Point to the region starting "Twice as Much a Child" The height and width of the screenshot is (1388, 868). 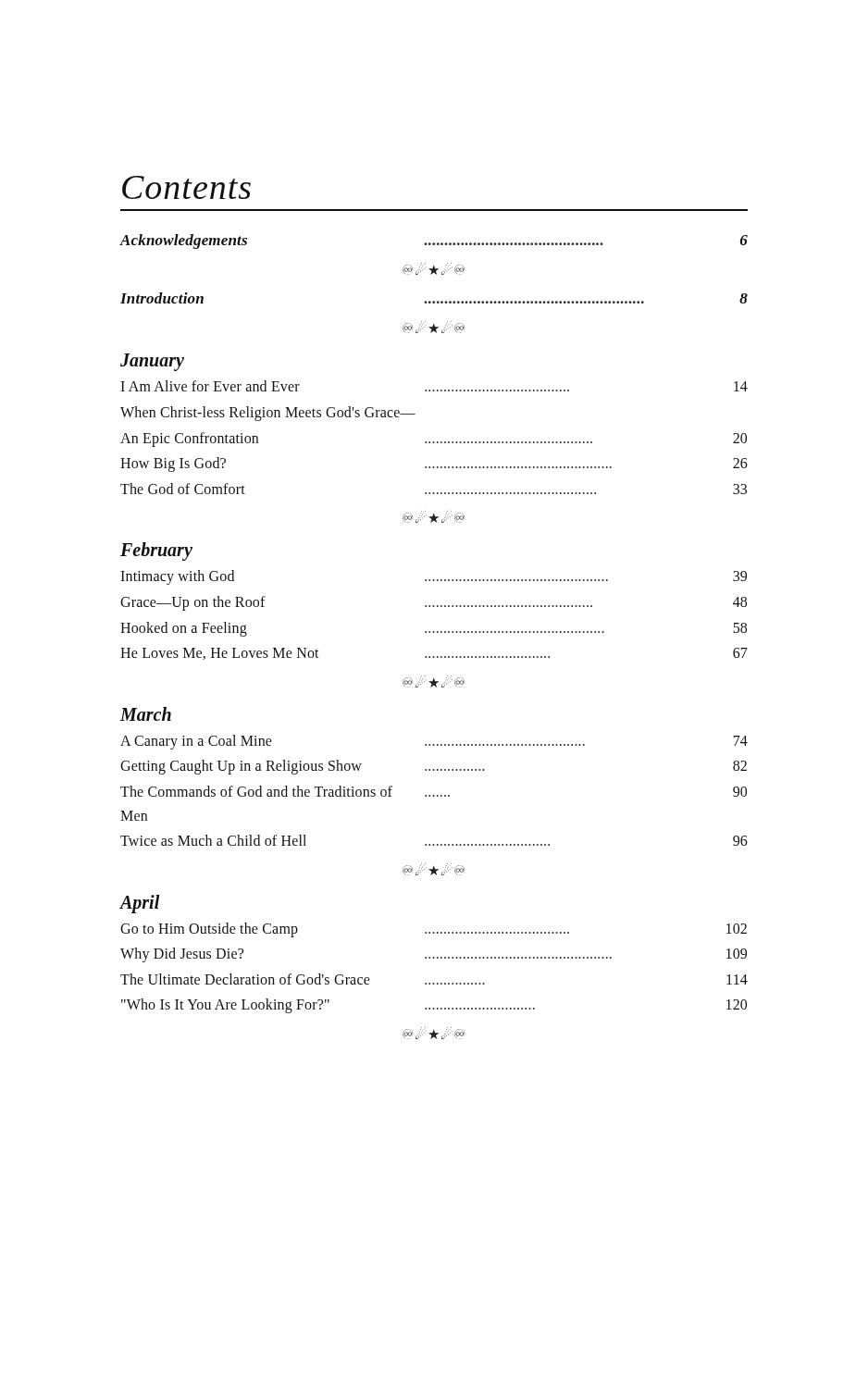[434, 841]
